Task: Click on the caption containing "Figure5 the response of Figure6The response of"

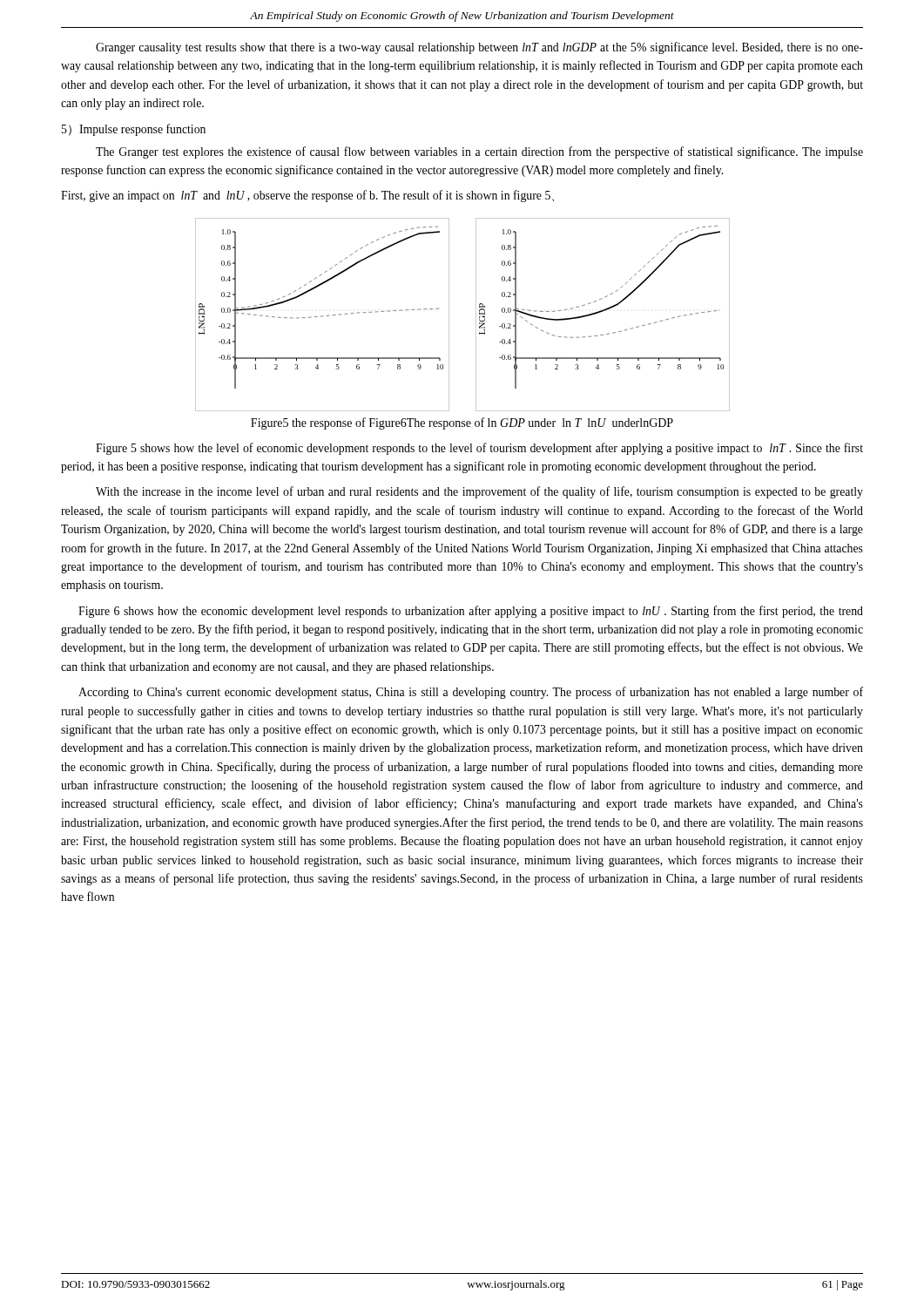Action: click(x=462, y=423)
